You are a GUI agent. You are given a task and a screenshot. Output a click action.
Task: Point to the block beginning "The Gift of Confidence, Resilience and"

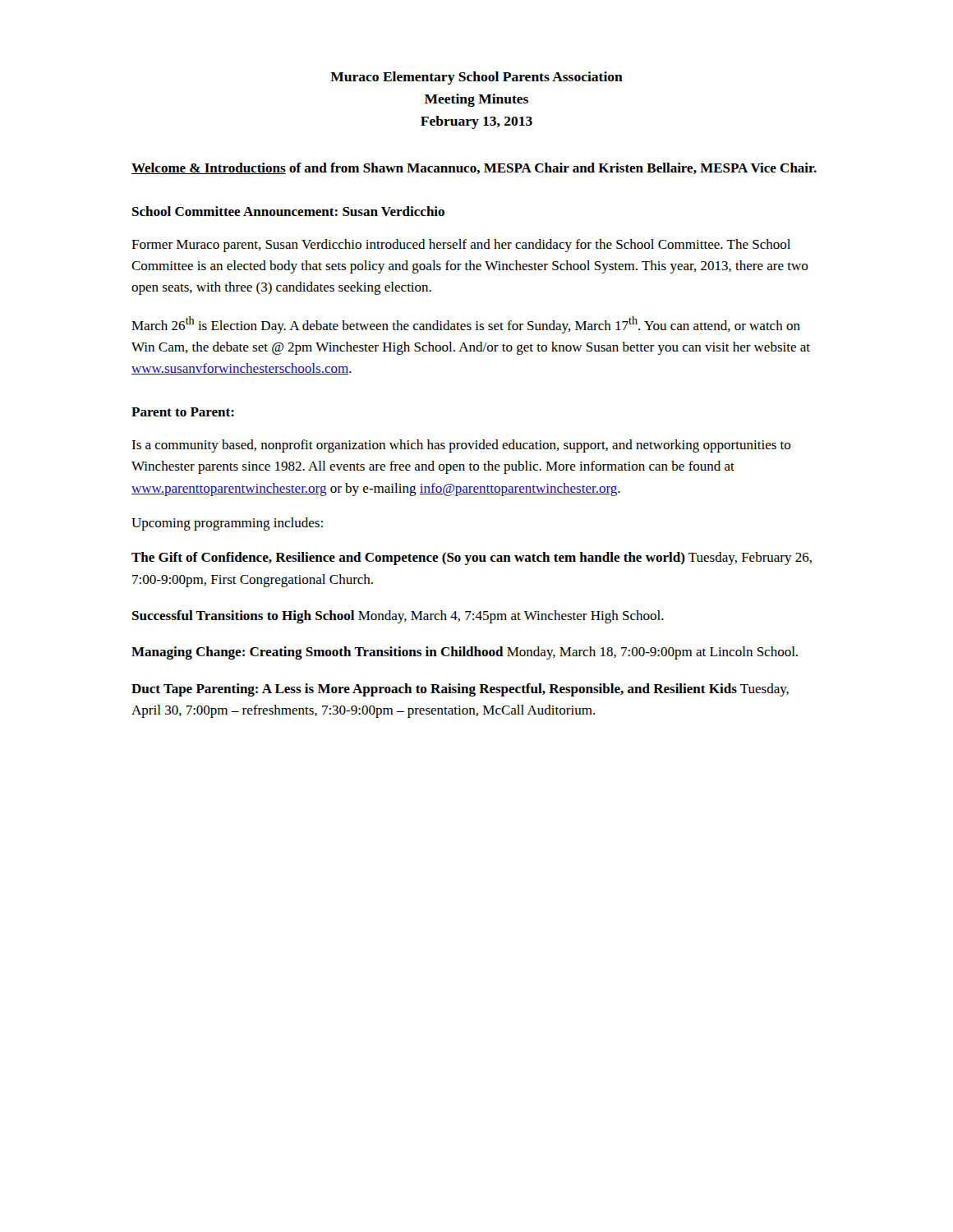[x=472, y=568]
